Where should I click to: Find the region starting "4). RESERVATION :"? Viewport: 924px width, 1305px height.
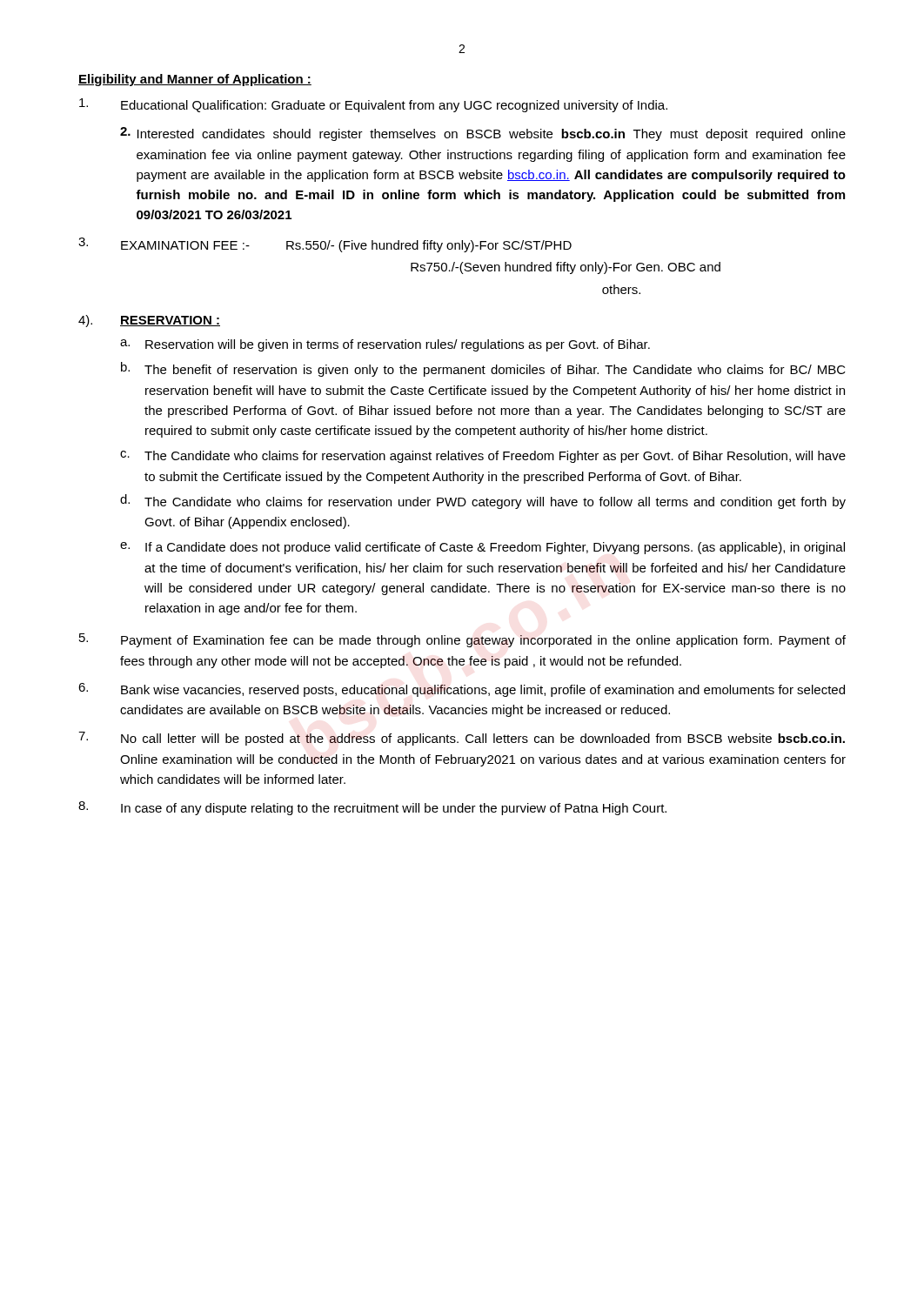click(x=149, y=320)
